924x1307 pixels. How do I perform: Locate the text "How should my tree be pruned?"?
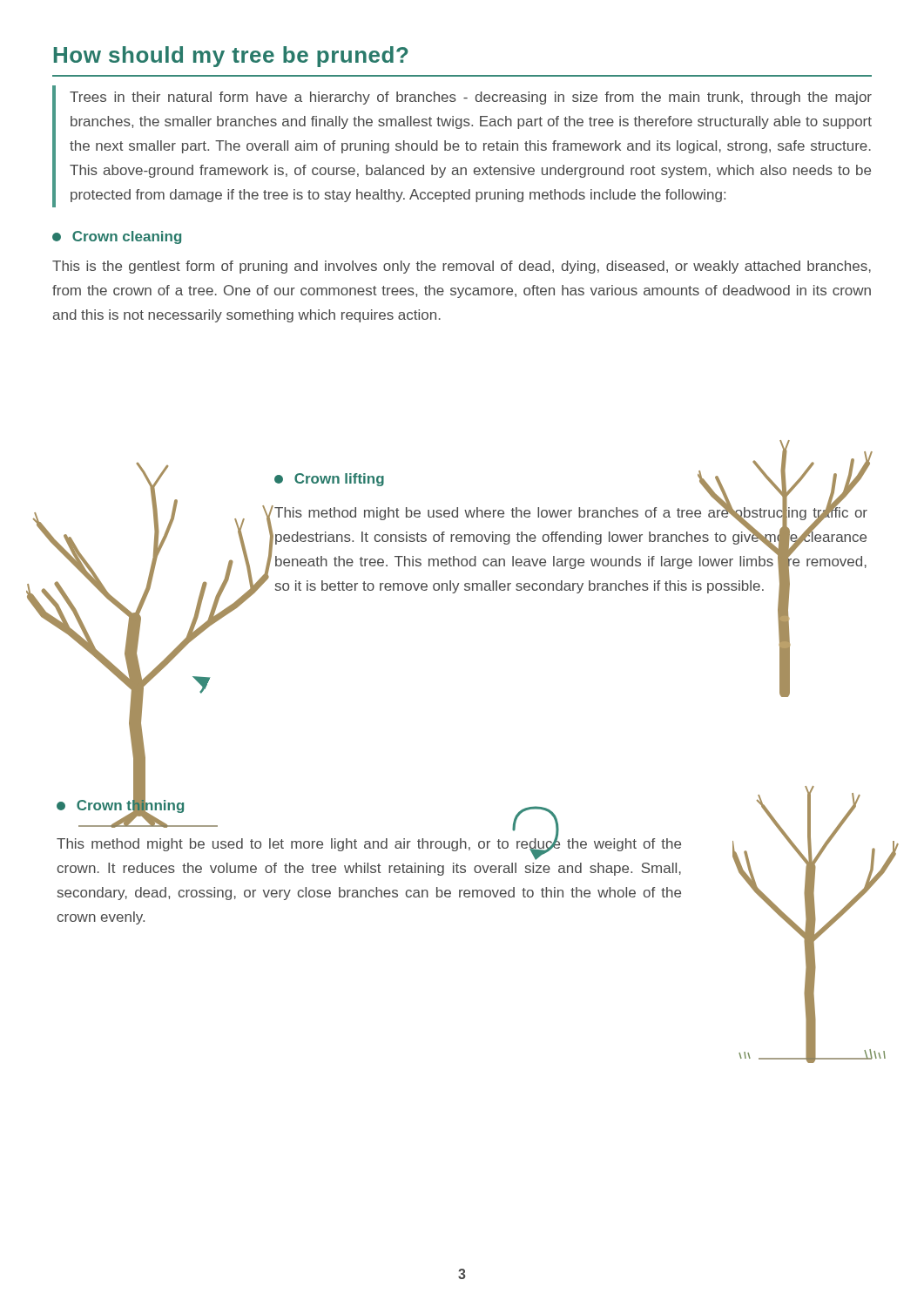click(x=231, y=55)
